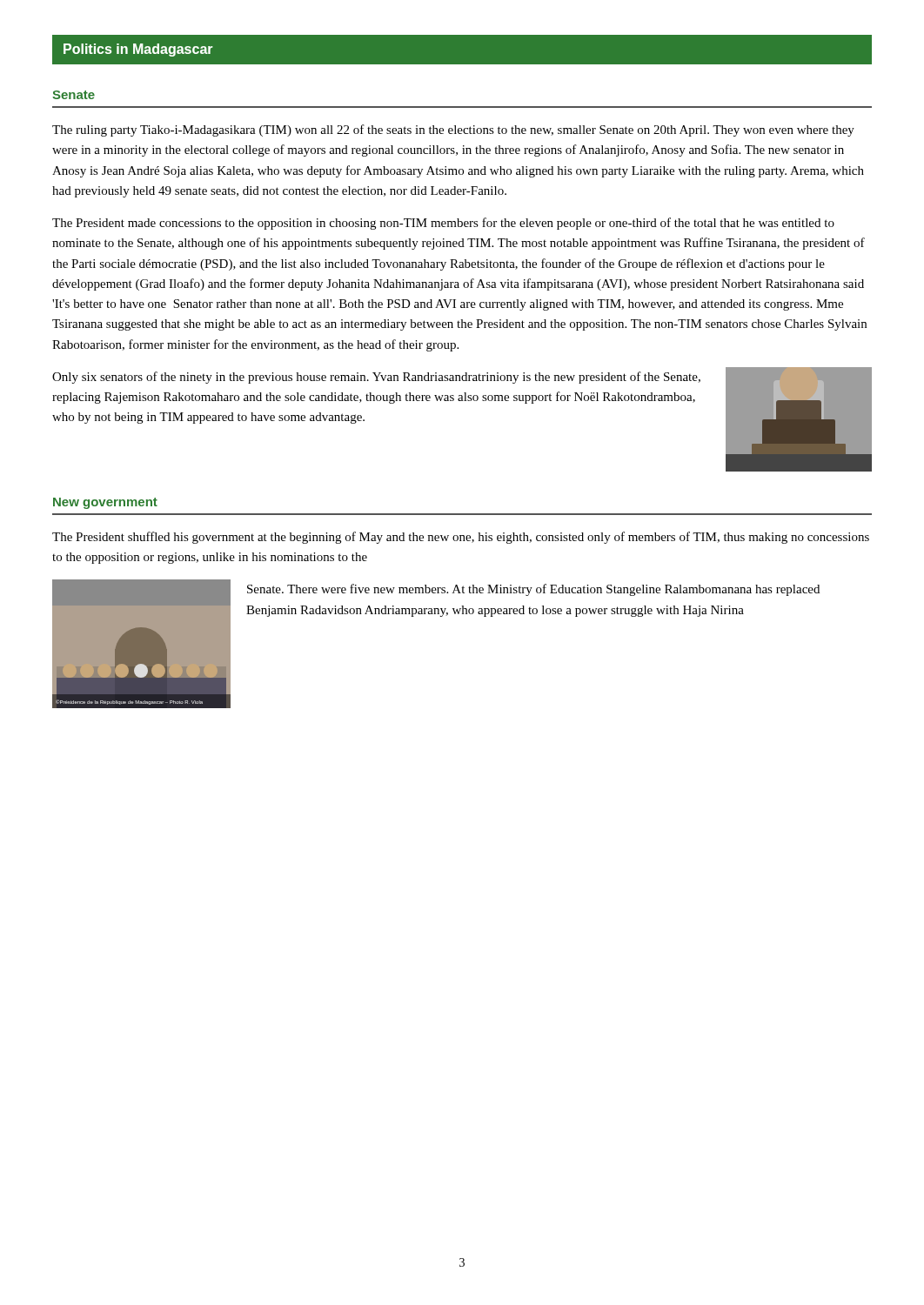
Task: Locate the passage starting "The President shuffled his"
Action: click(461, 547)
